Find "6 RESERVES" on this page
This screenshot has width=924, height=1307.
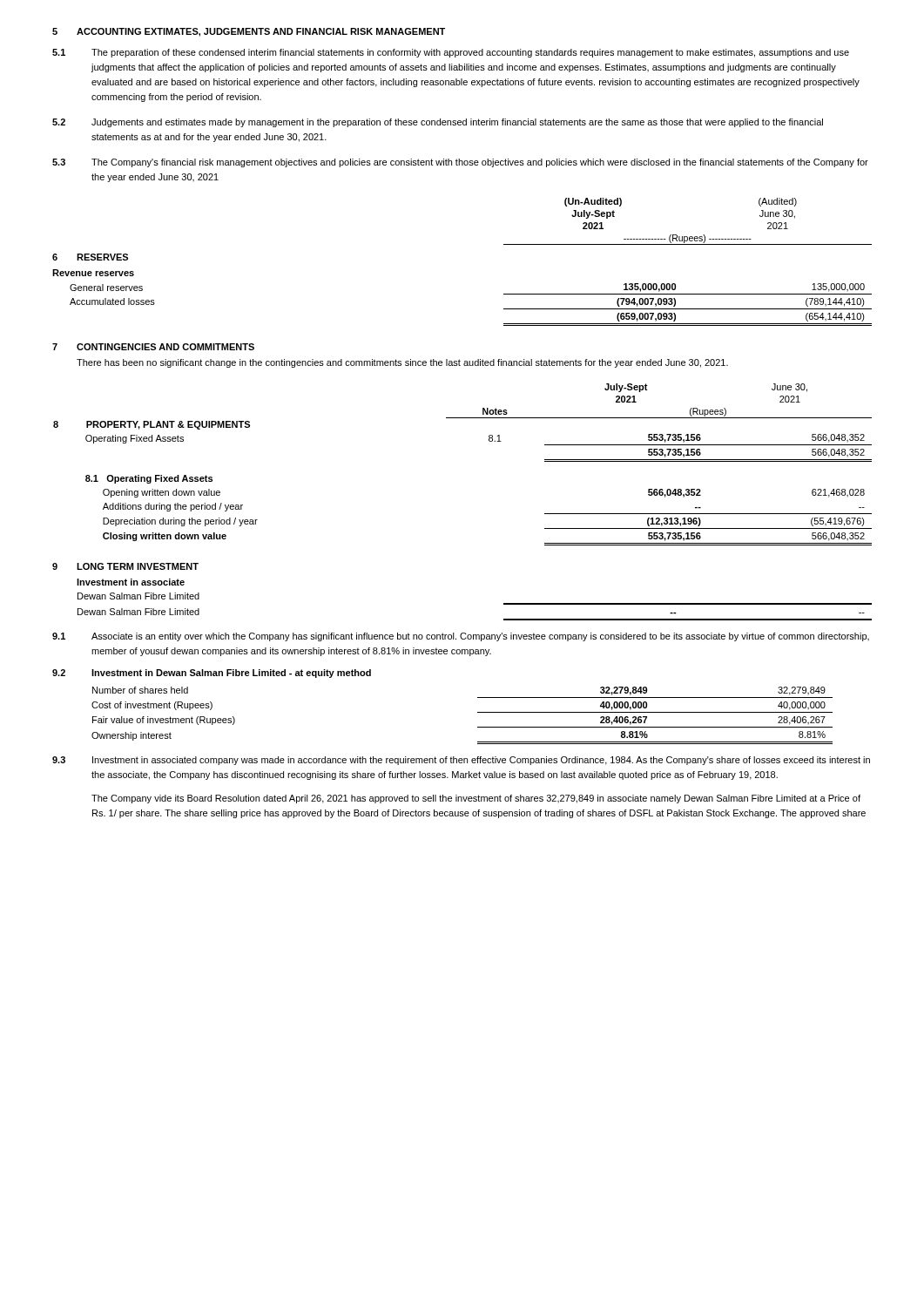click(90, 257)
